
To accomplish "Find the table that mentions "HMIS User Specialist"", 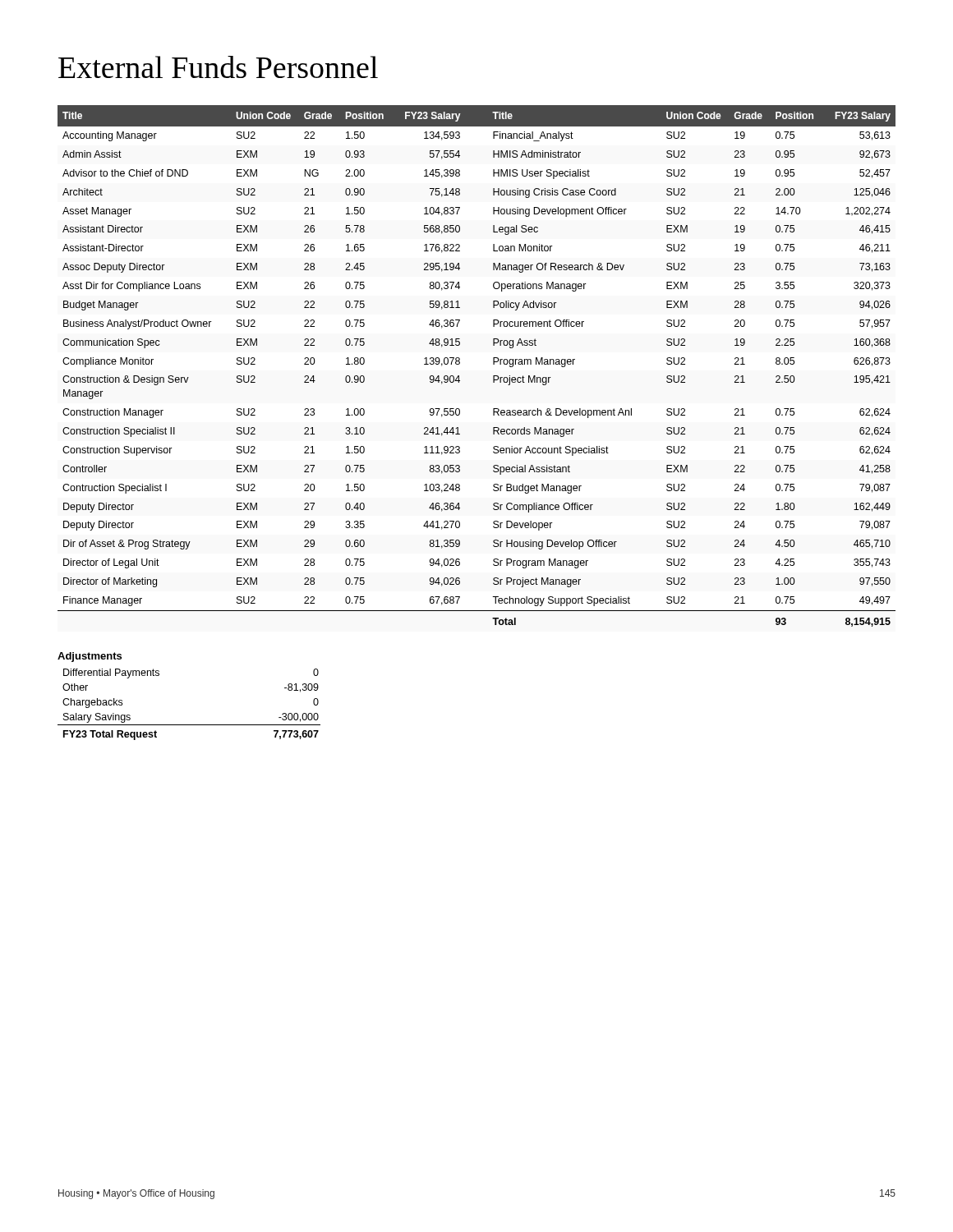I will (x=476, y=368).
